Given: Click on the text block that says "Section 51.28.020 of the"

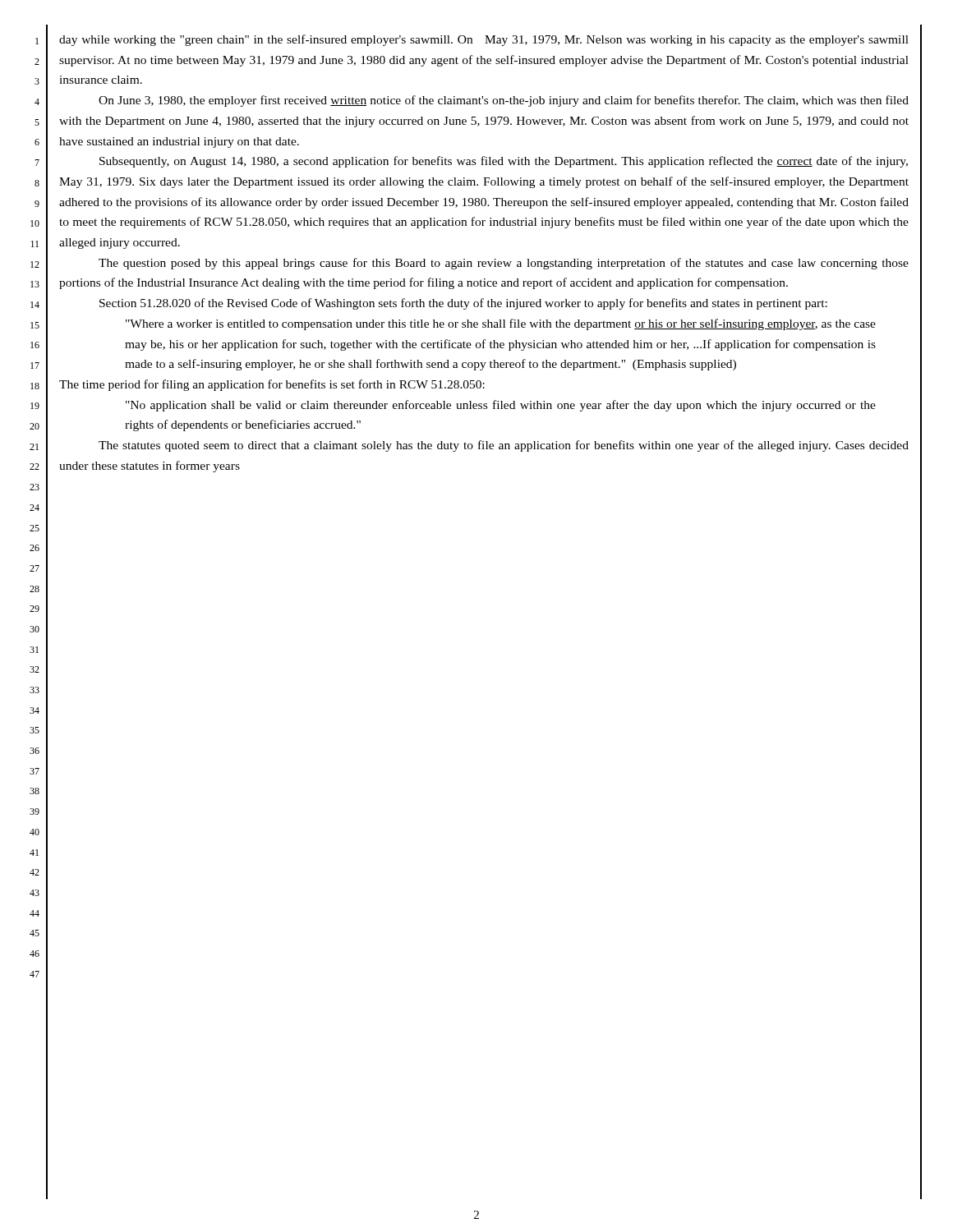Looking at the screenshot, I should (x=463, y=303).
